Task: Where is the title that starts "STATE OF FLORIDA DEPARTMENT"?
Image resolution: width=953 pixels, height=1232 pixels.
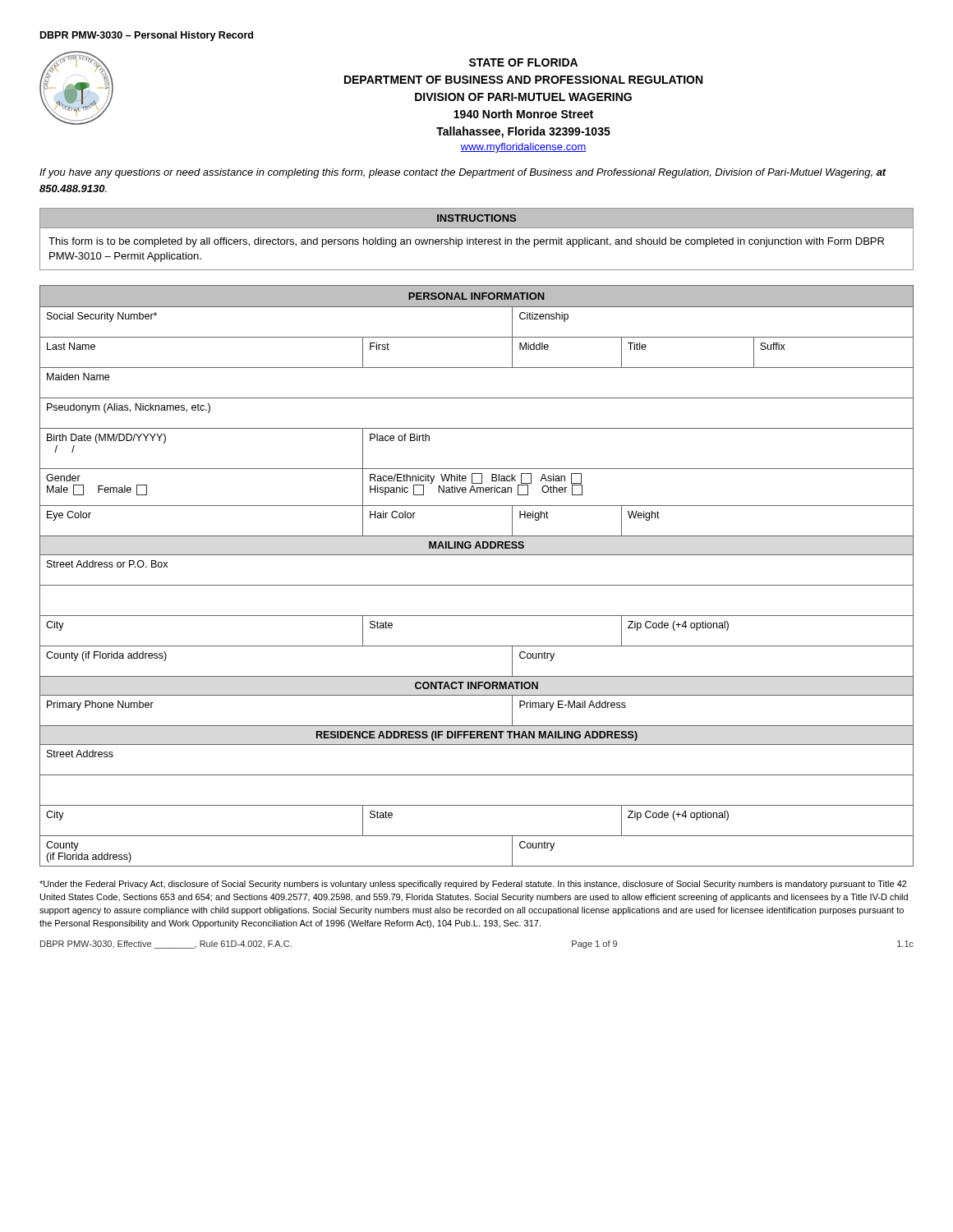Action: point(523,103)
